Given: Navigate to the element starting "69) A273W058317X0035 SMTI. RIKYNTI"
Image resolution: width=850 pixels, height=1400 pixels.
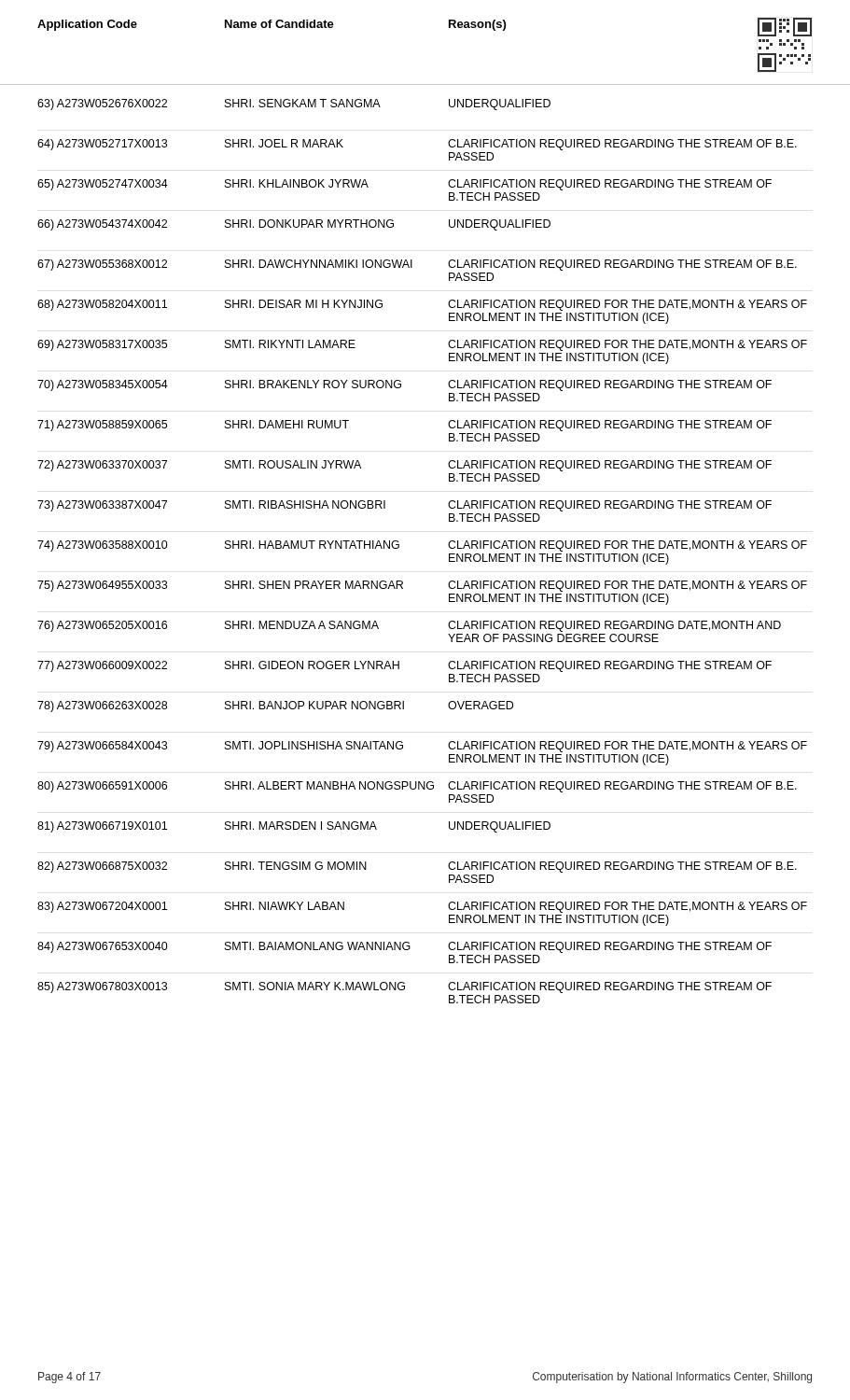Looking at the screenshot, I should point(111,344).
